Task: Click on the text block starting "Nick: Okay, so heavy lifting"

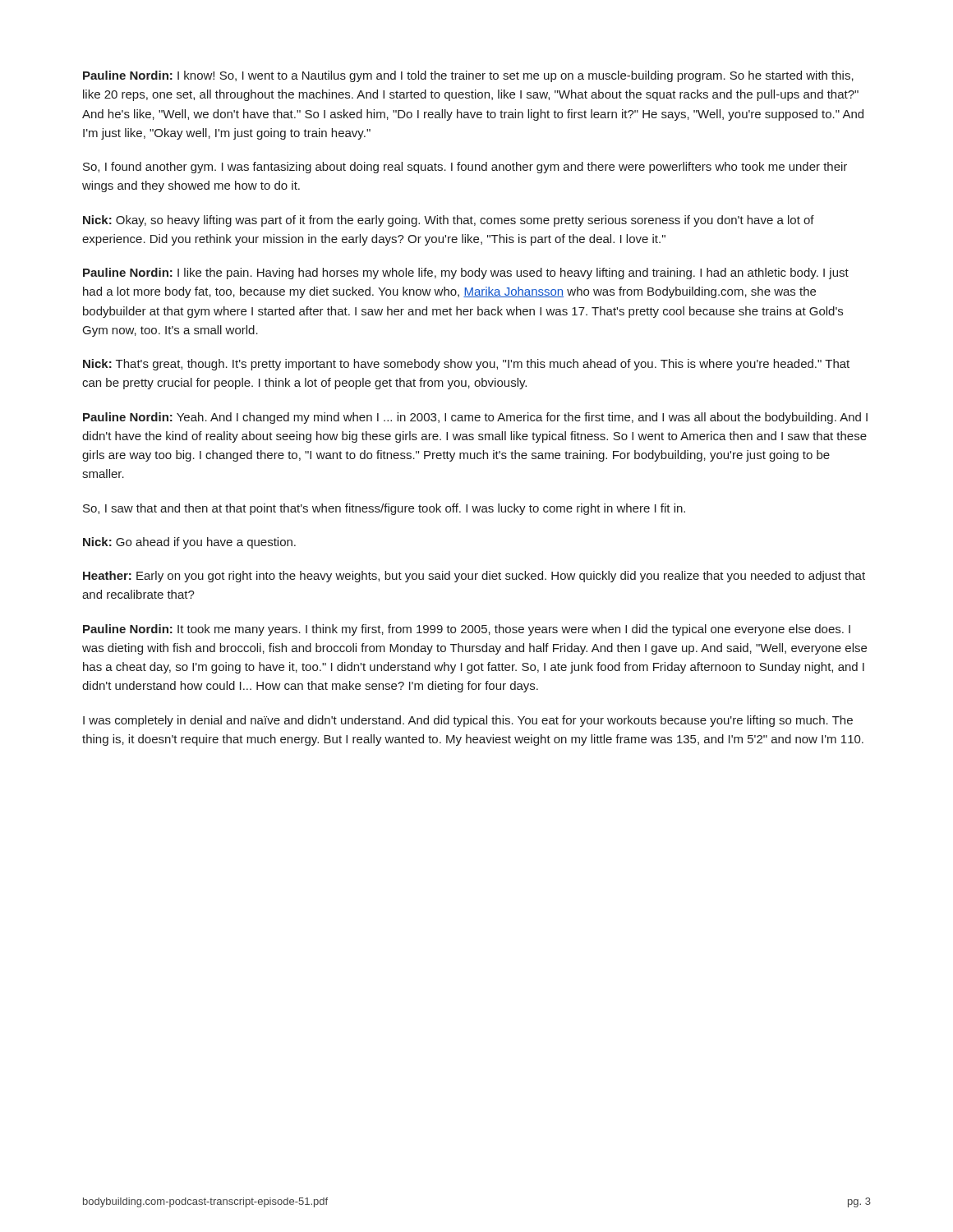Action: (x=448, y=229)
